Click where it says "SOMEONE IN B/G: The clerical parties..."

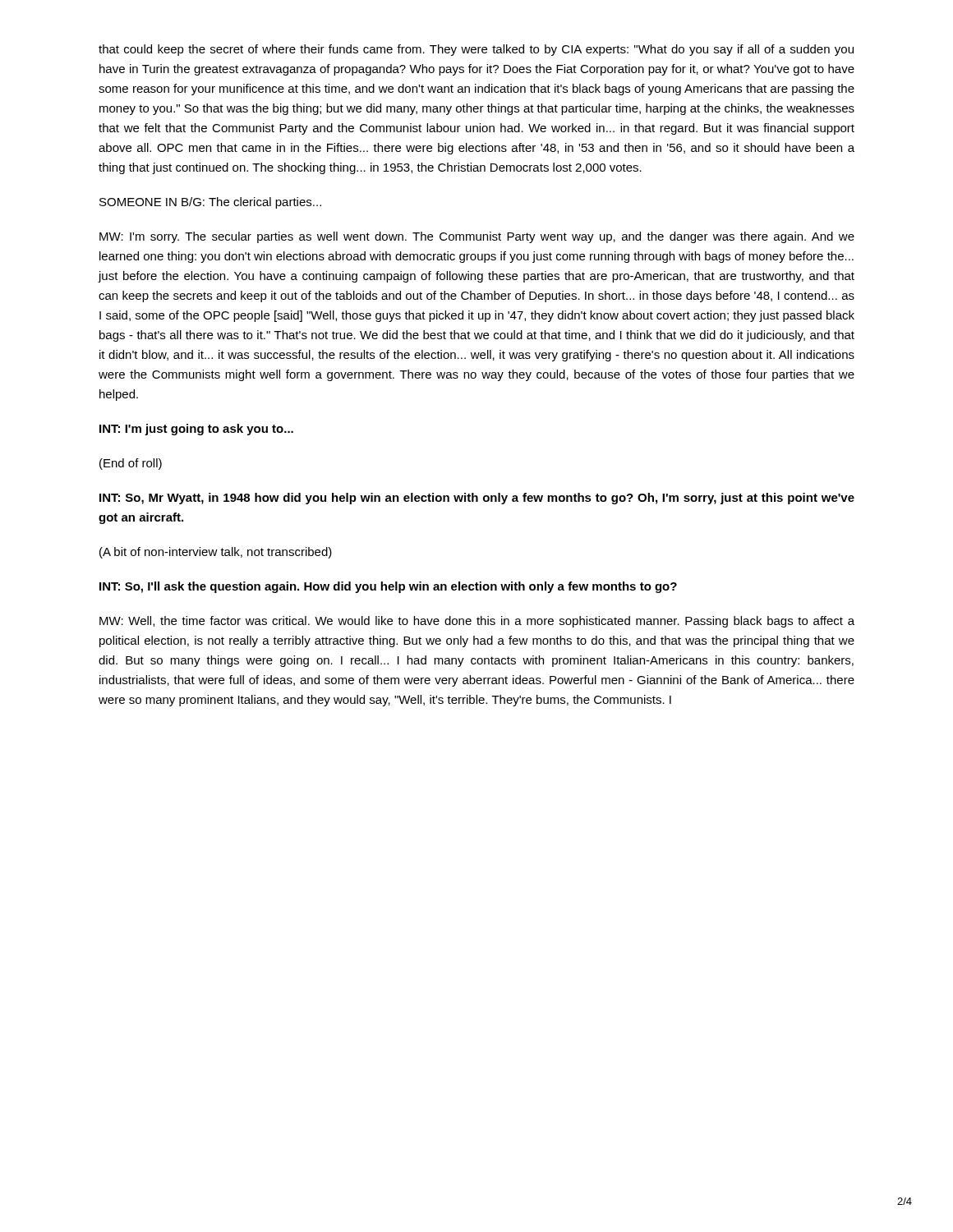click(x=210, y=202)
